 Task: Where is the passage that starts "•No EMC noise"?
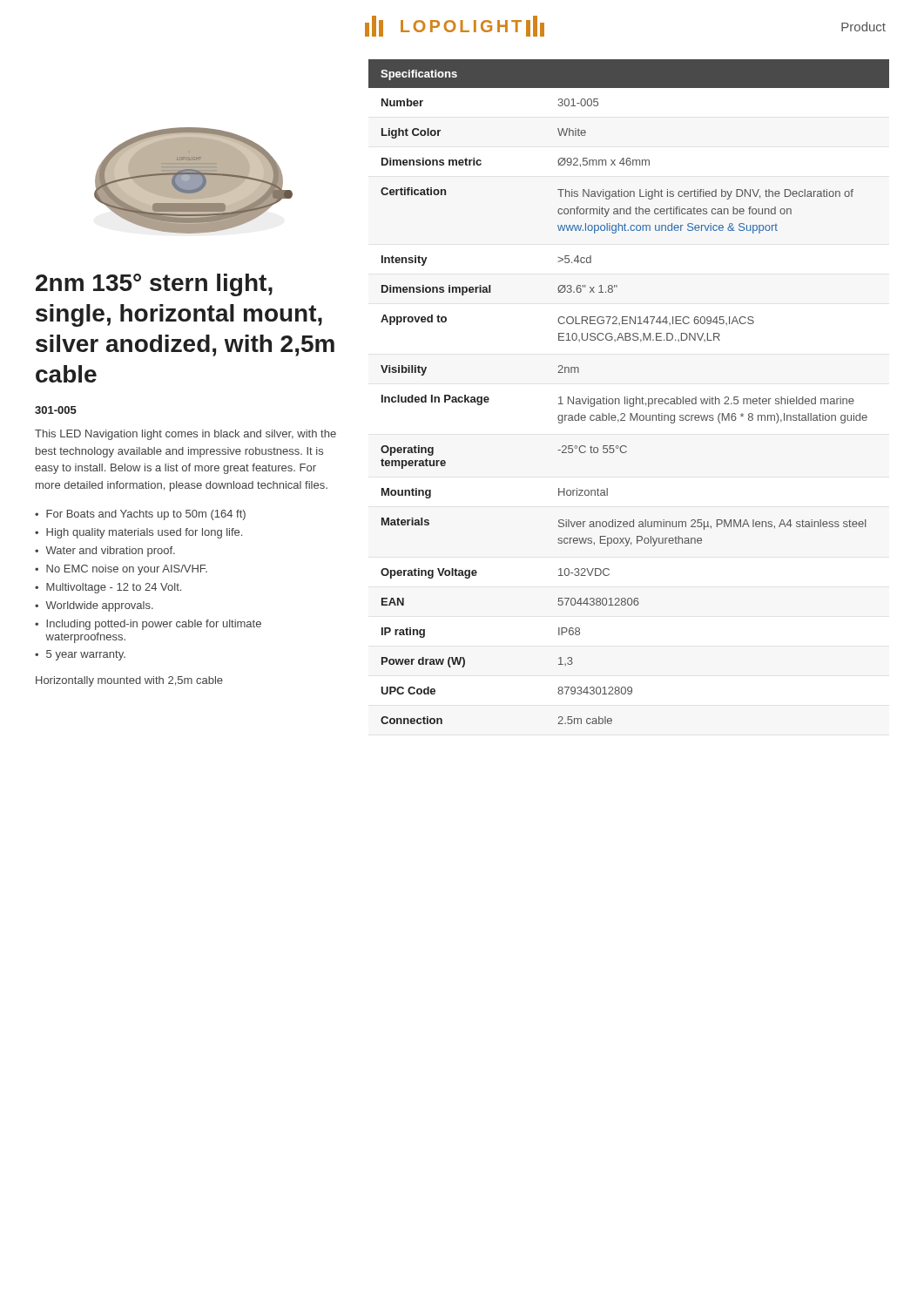pos(121,569)
